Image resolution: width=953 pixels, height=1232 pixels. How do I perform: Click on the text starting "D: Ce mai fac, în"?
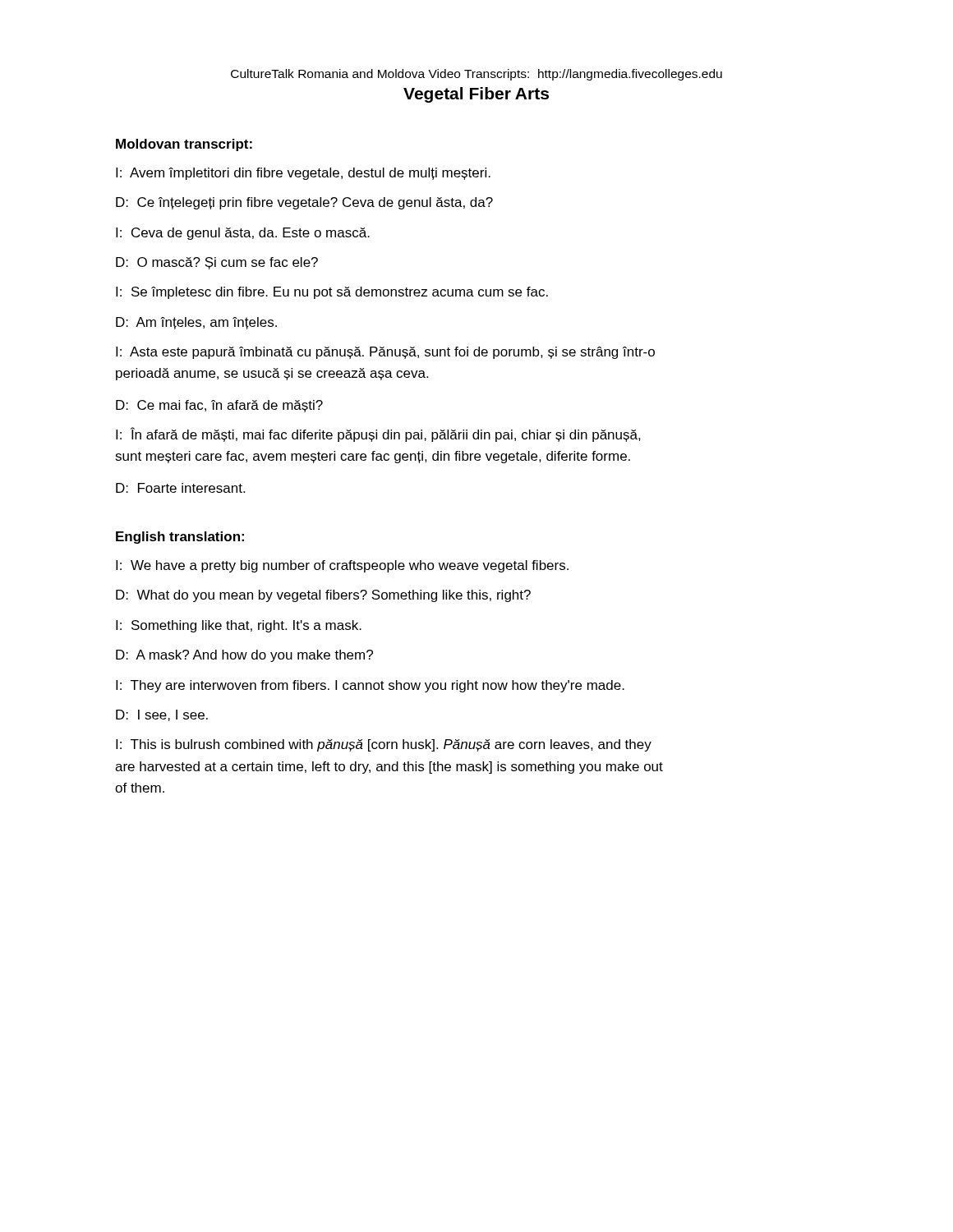pos(219,405)
